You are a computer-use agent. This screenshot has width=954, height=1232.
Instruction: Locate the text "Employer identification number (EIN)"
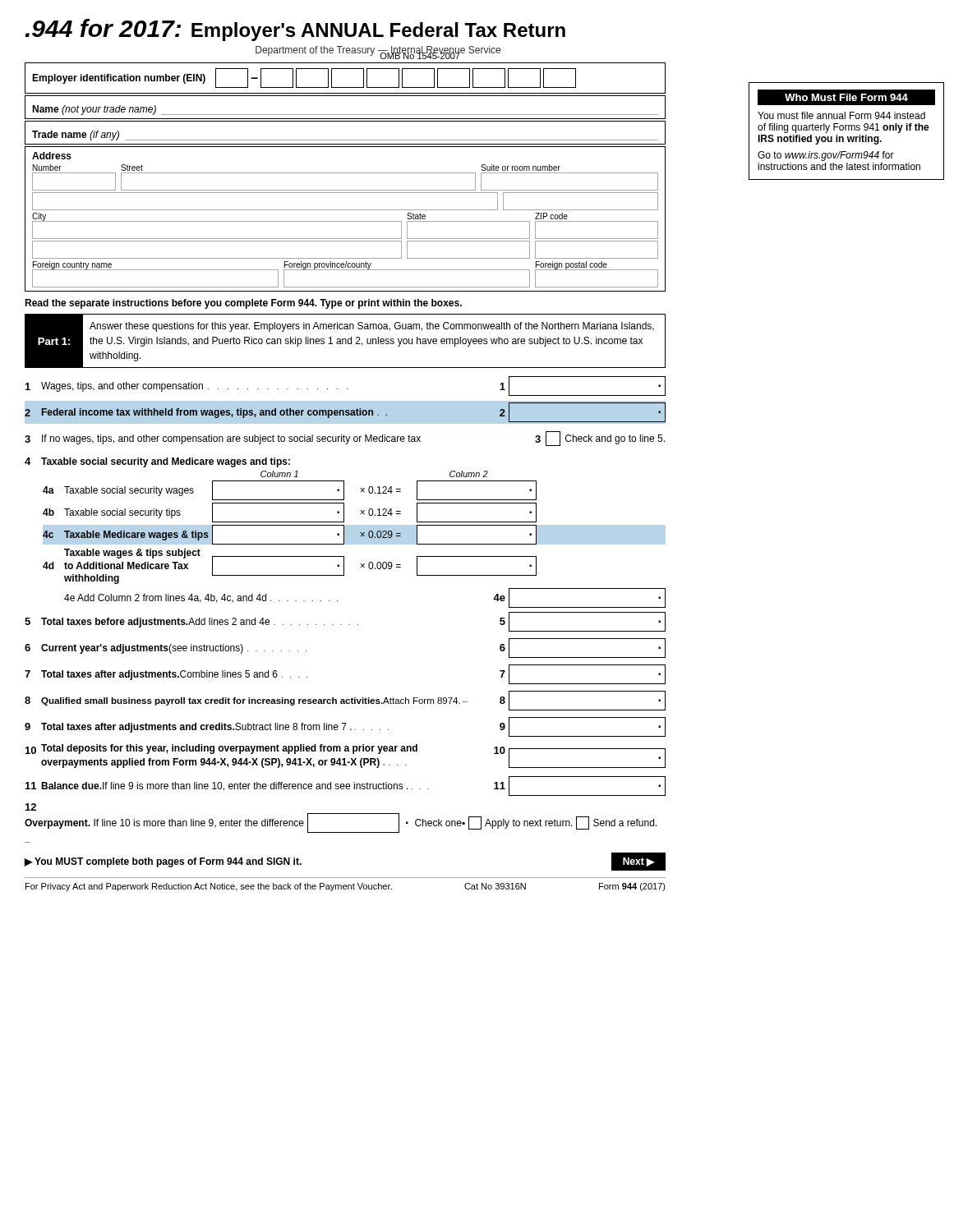pyautogui.click(x=119, y=78)
